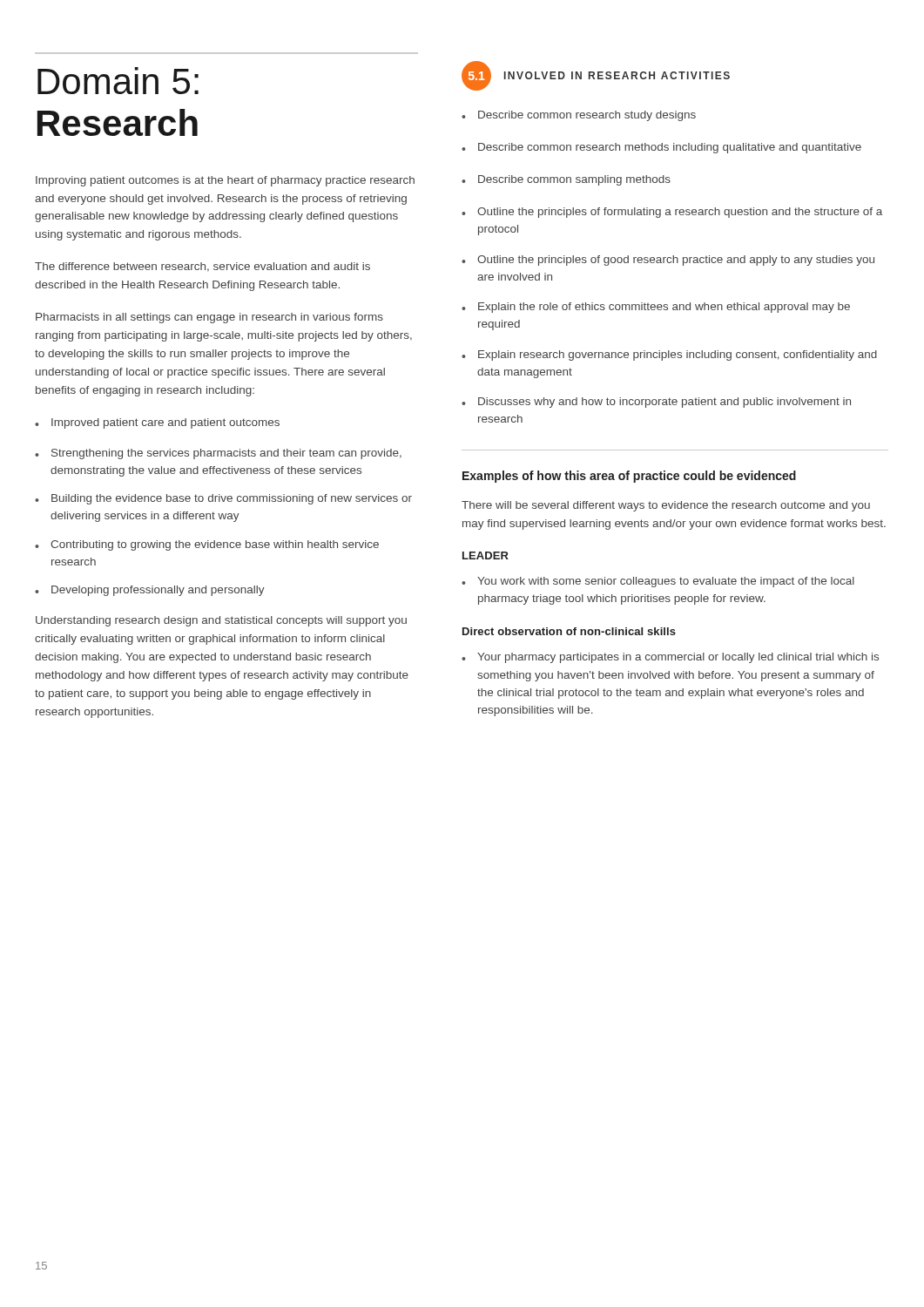Click on the list item that says "• Outline the principles of good research"

pyautogui.click(x=675, y=268)
